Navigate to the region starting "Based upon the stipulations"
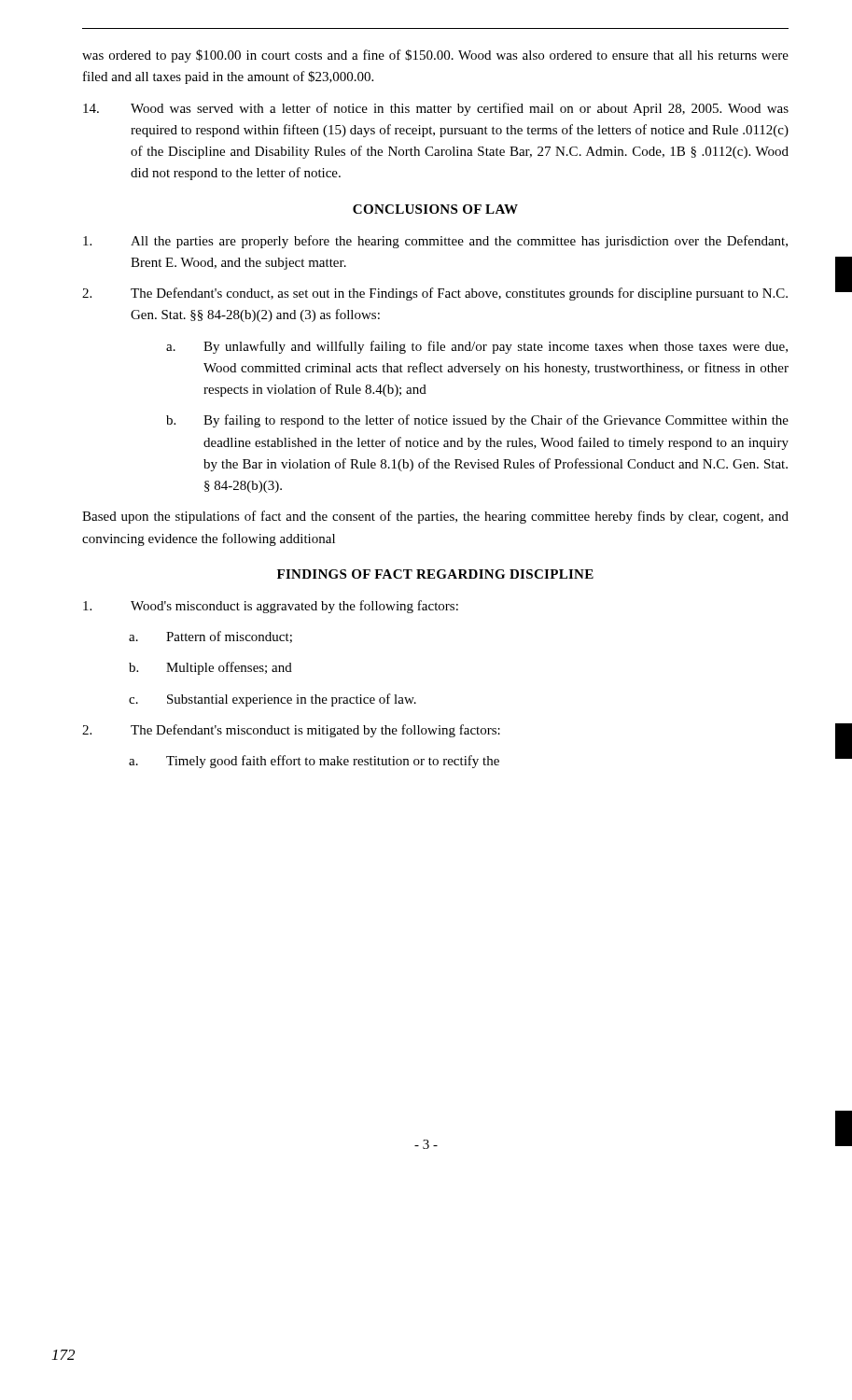The image size is (852, 1400). pos(435,528)
